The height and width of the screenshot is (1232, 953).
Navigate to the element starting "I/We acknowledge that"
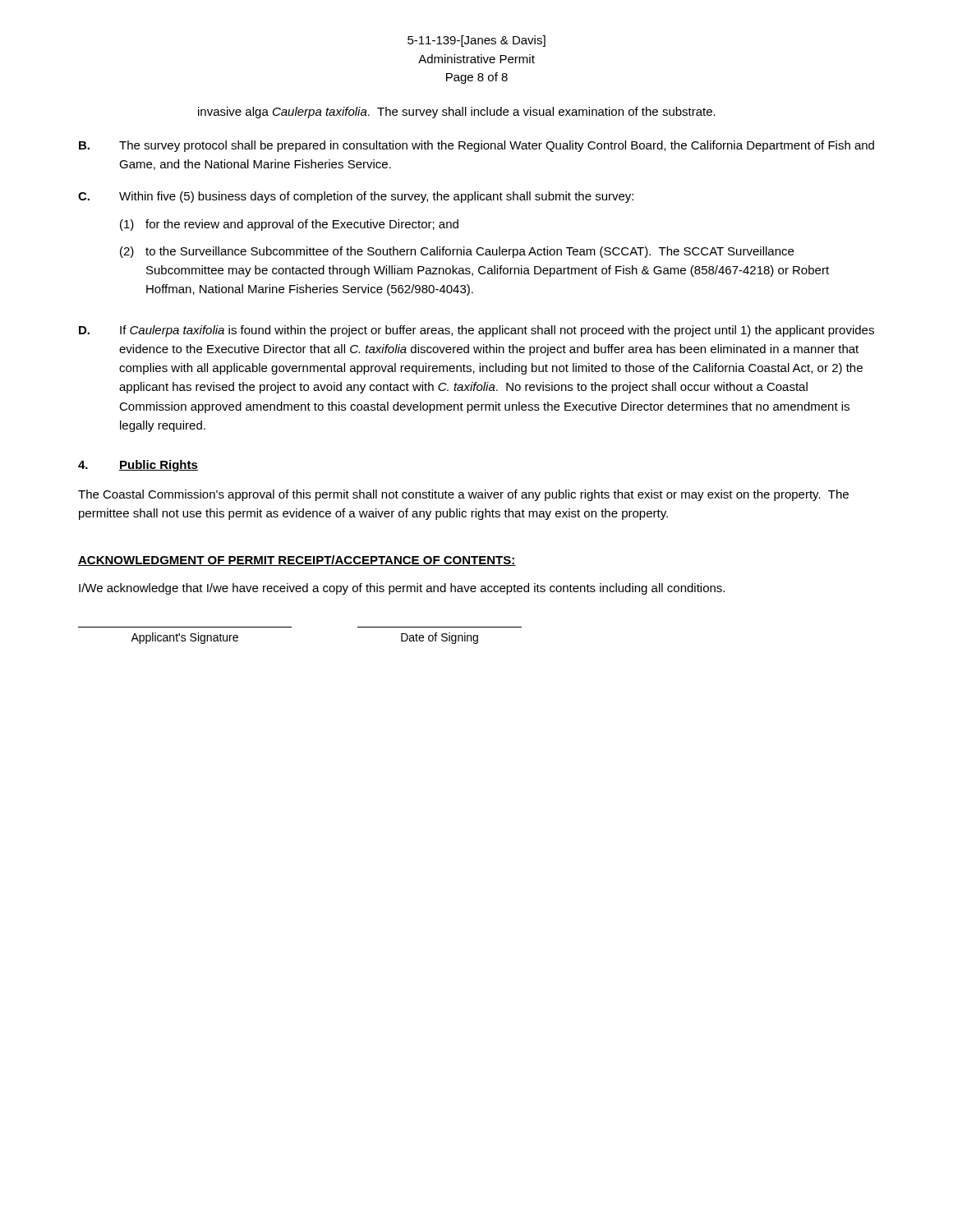(402, 587)
